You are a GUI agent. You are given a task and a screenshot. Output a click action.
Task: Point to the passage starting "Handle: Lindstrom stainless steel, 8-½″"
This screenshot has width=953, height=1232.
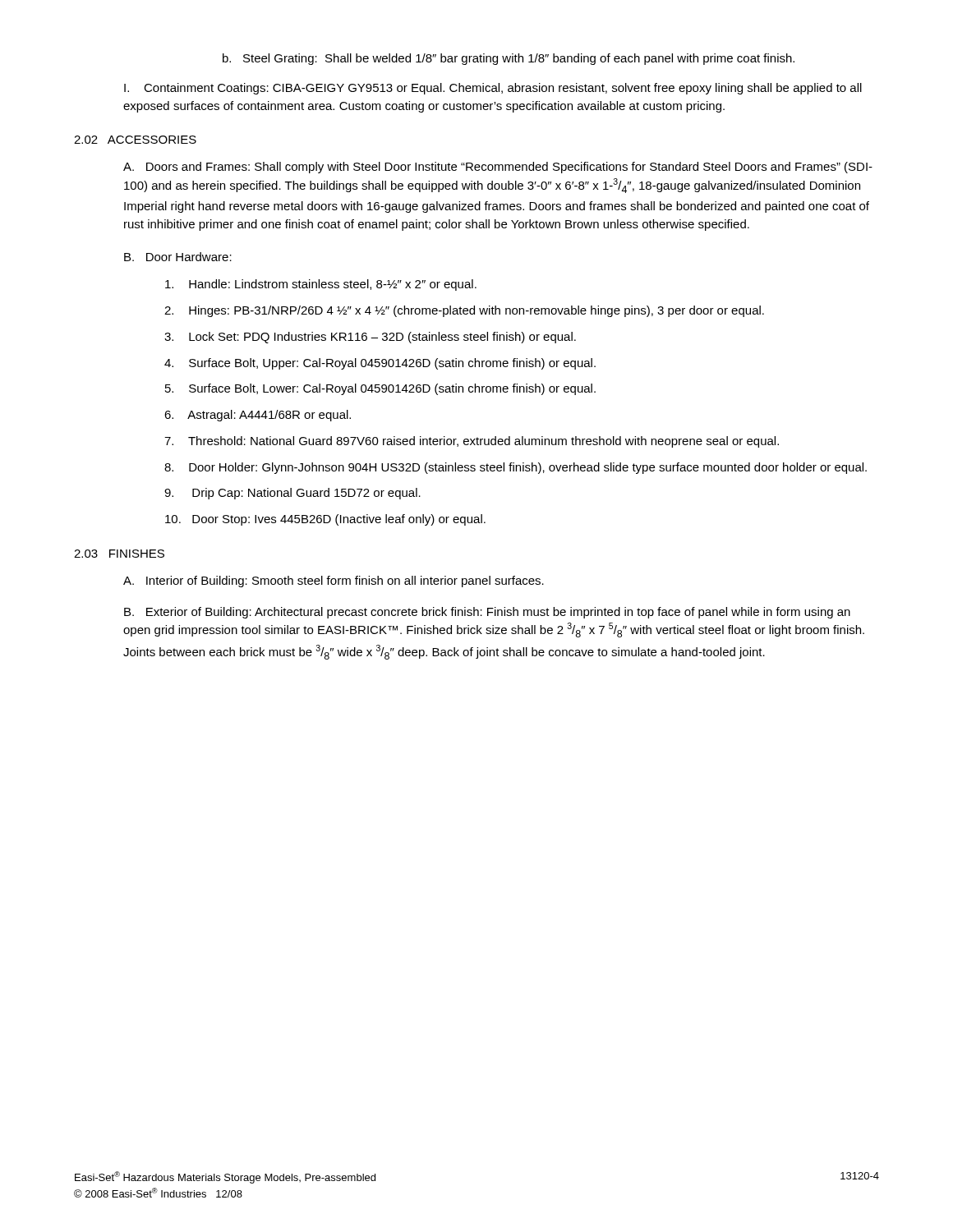click(321, 284)
